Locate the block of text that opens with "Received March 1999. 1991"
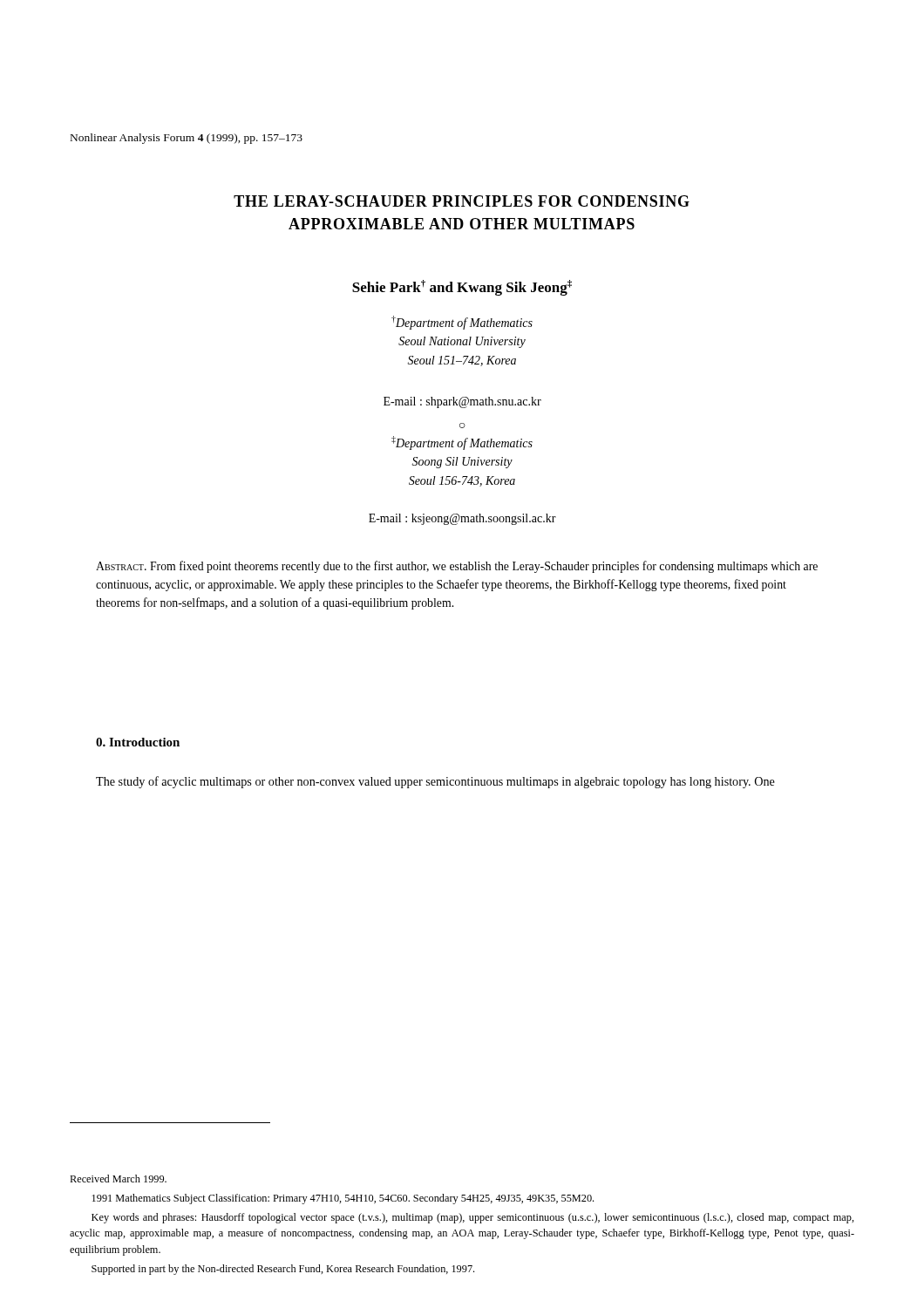 tap(462, 1224)
